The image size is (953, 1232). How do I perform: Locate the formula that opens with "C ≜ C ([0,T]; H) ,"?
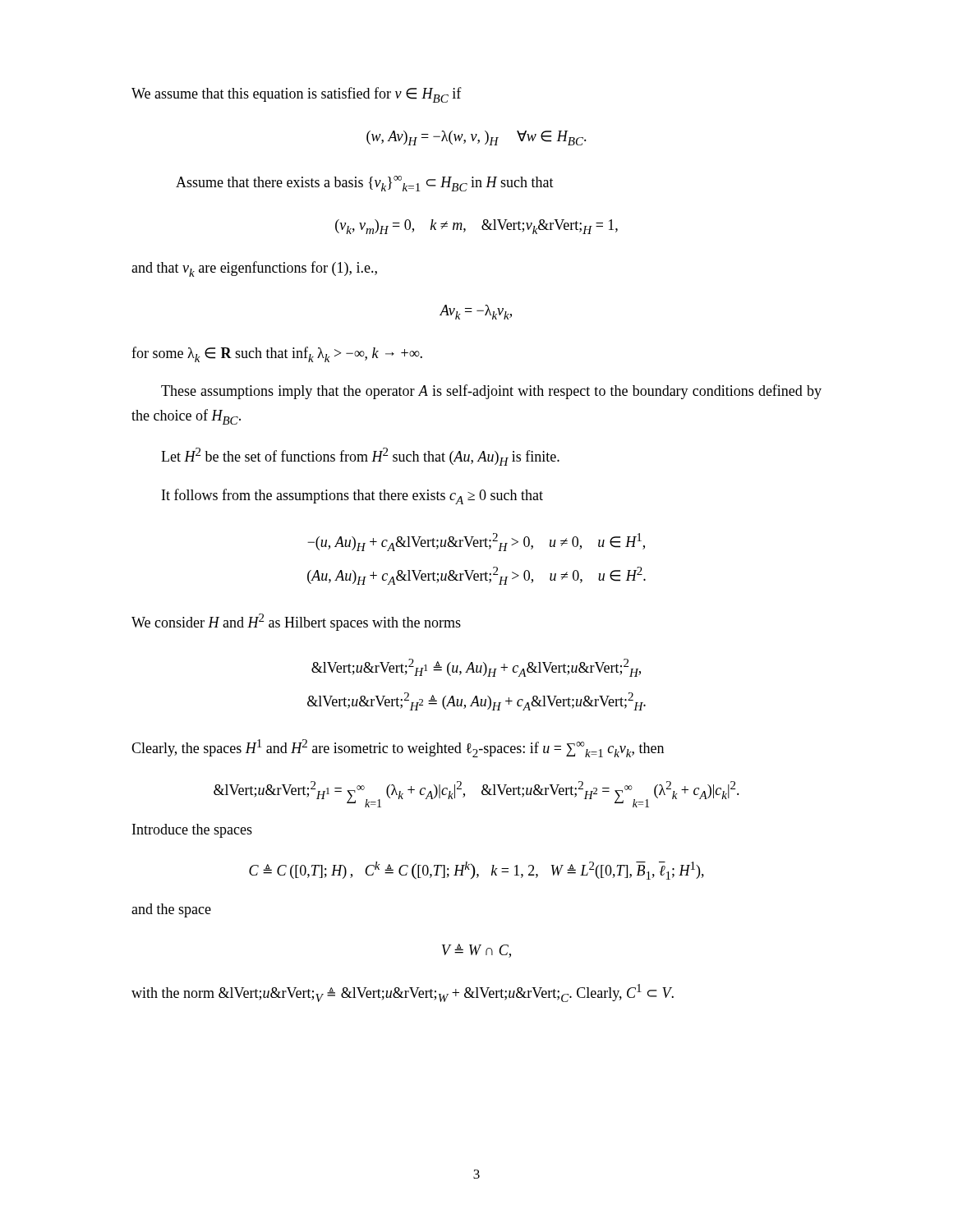tap(476, 870)
